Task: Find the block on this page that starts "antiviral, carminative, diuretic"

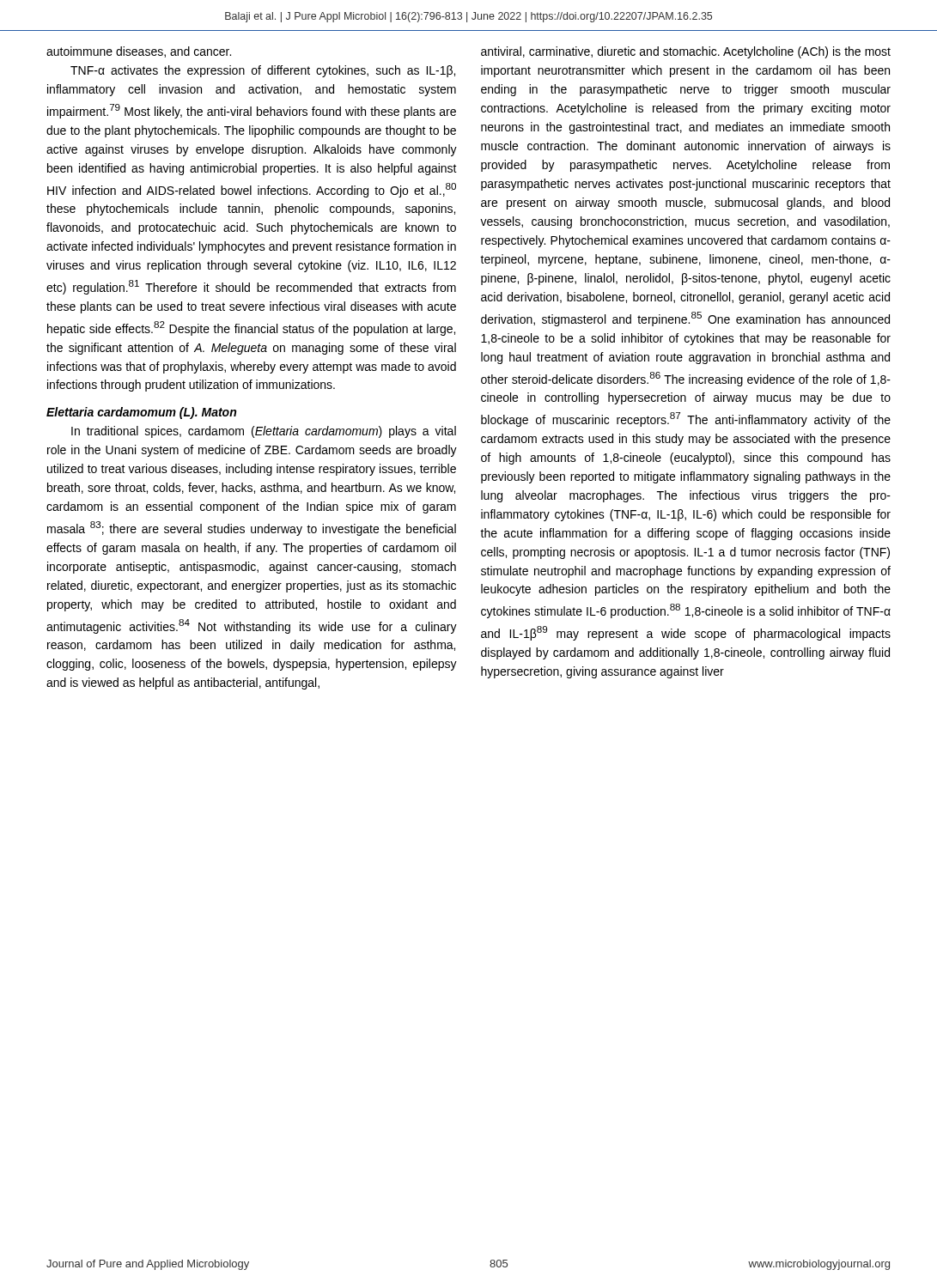Action: pyautogui.click(x=686, y=362)
